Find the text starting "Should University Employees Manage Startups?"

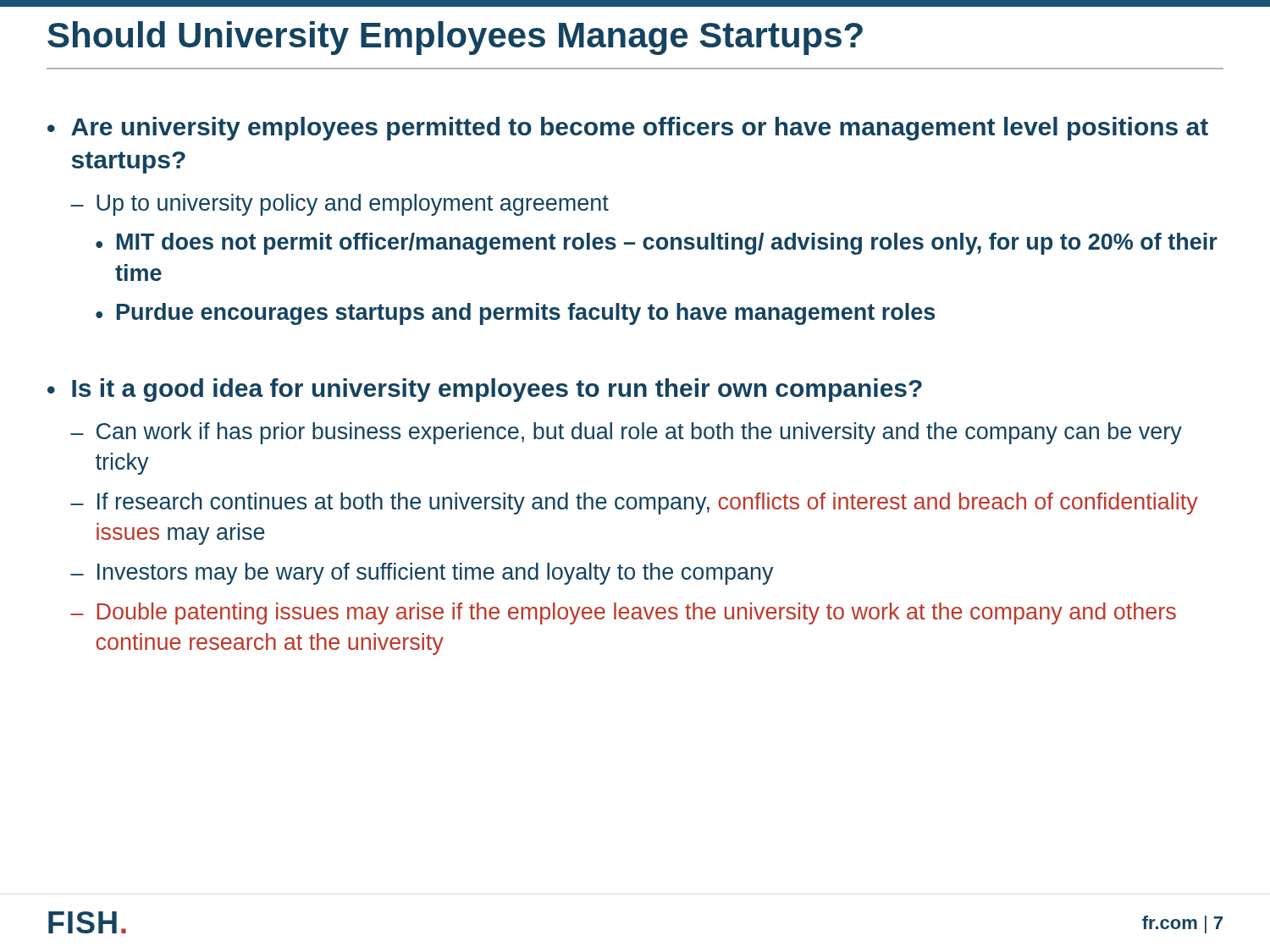click(635, 36)
